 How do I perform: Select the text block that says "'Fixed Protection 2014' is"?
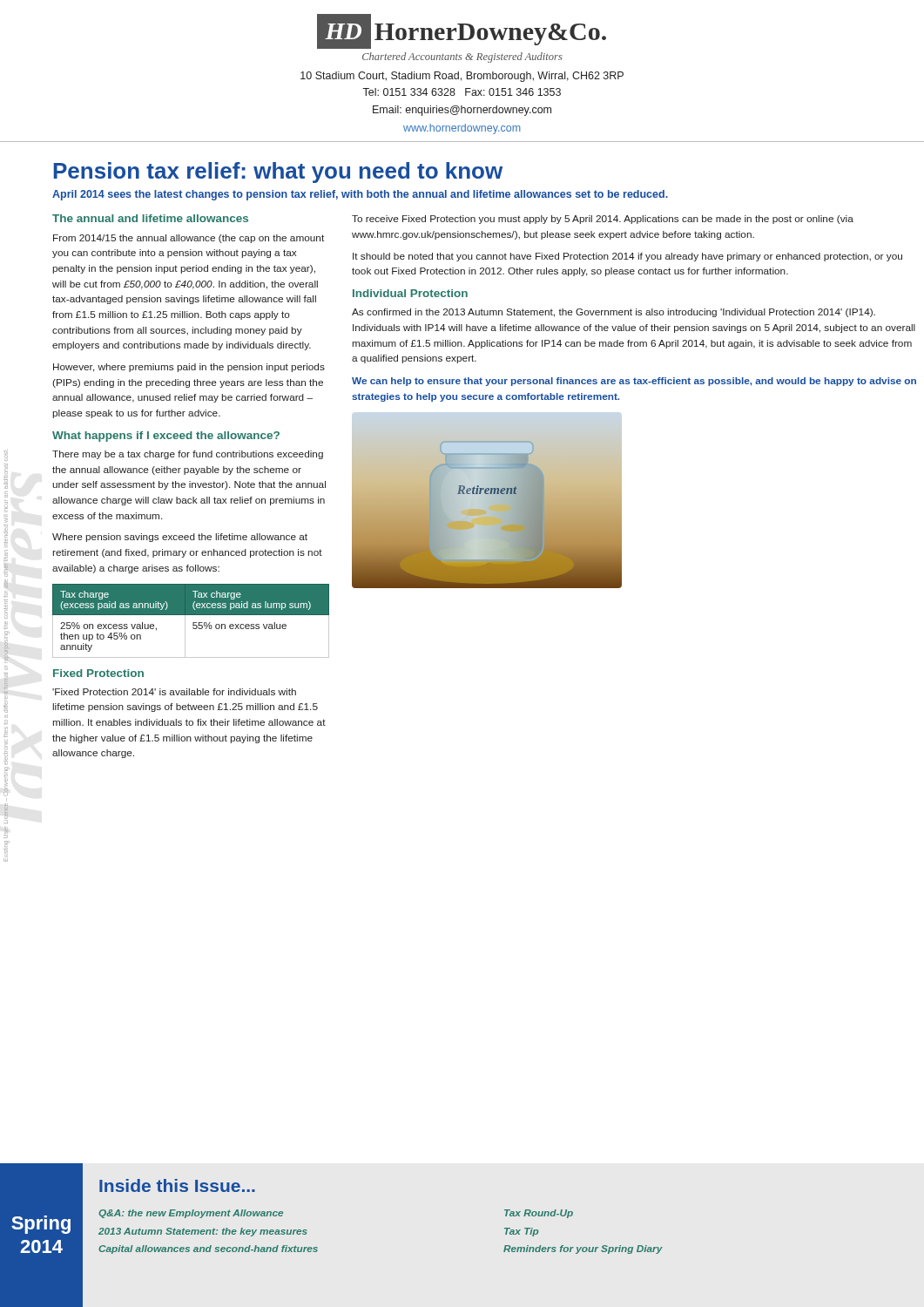click(189, 722)
